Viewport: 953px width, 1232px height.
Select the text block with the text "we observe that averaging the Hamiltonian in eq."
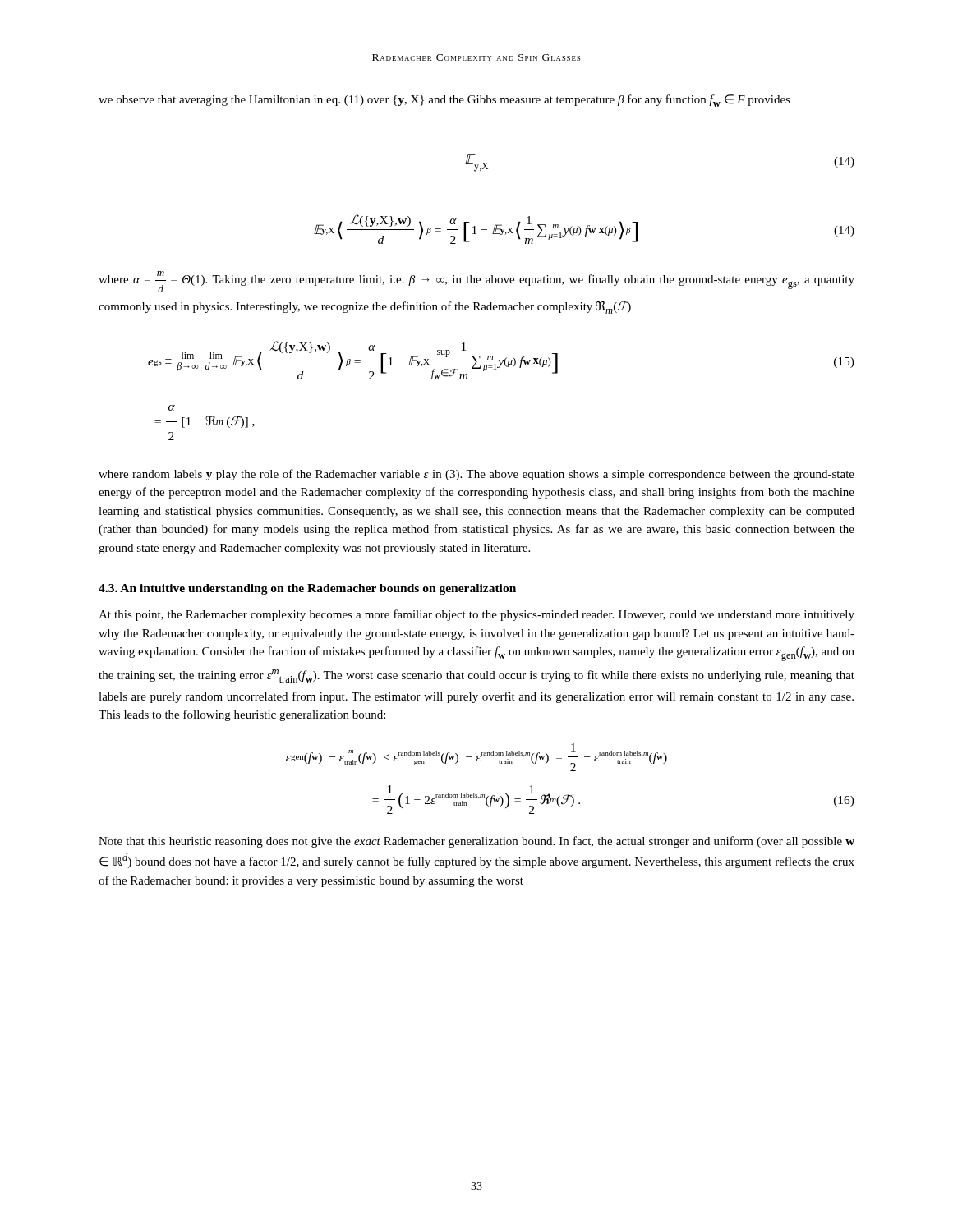click(444, 101)
